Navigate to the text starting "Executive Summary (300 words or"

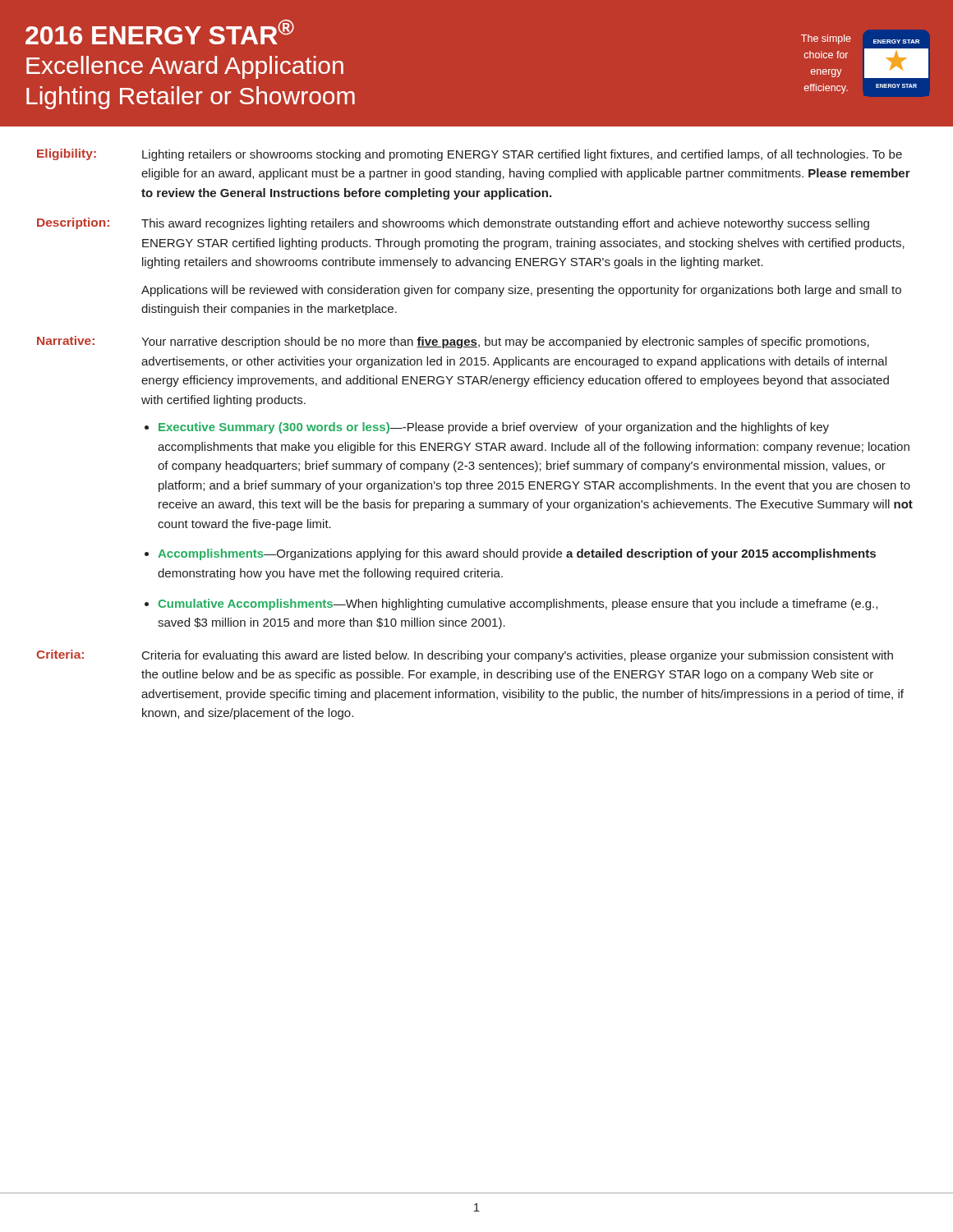coord(535,475)
